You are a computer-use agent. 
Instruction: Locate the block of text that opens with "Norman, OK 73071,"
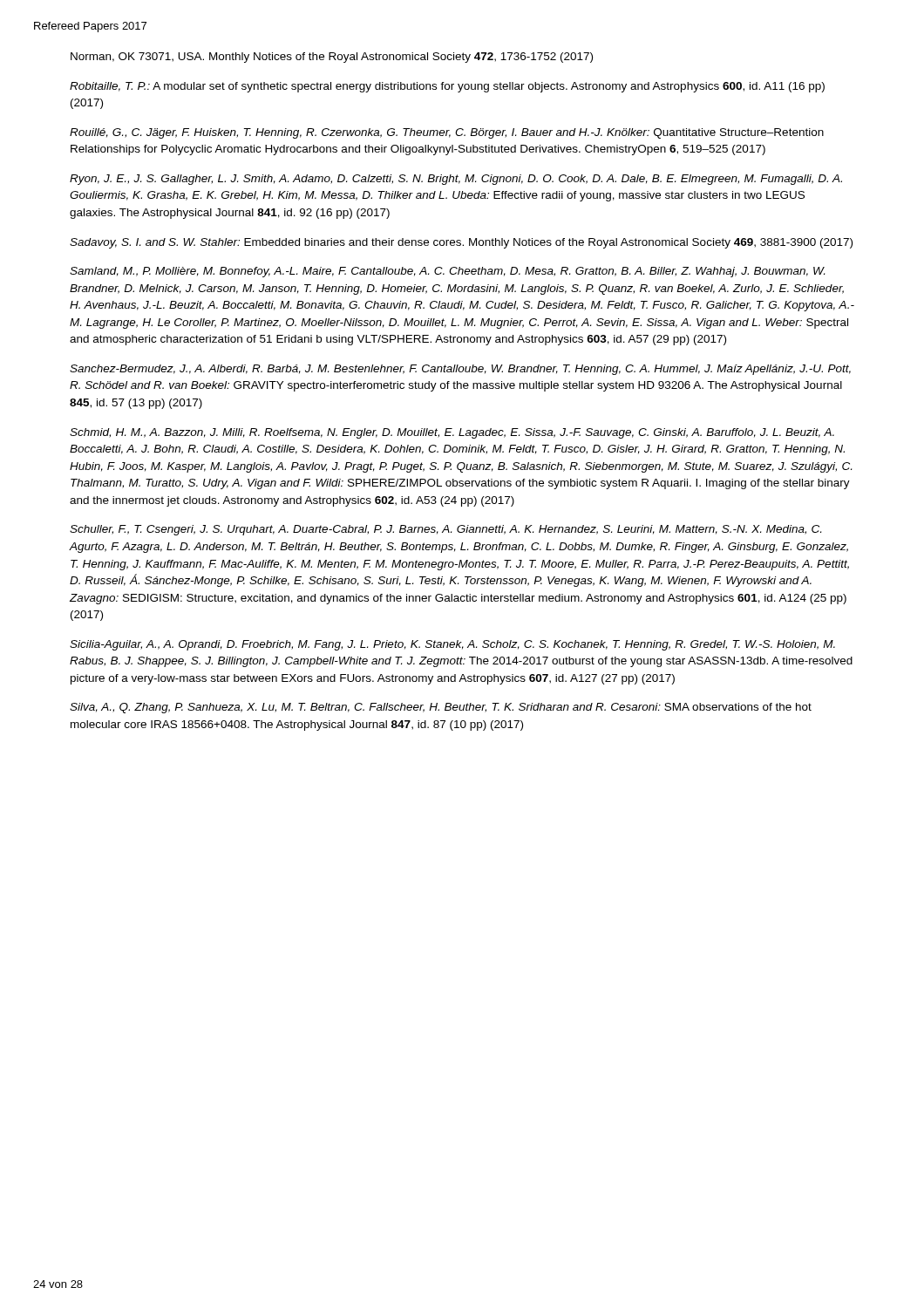[x=332, y=56]
